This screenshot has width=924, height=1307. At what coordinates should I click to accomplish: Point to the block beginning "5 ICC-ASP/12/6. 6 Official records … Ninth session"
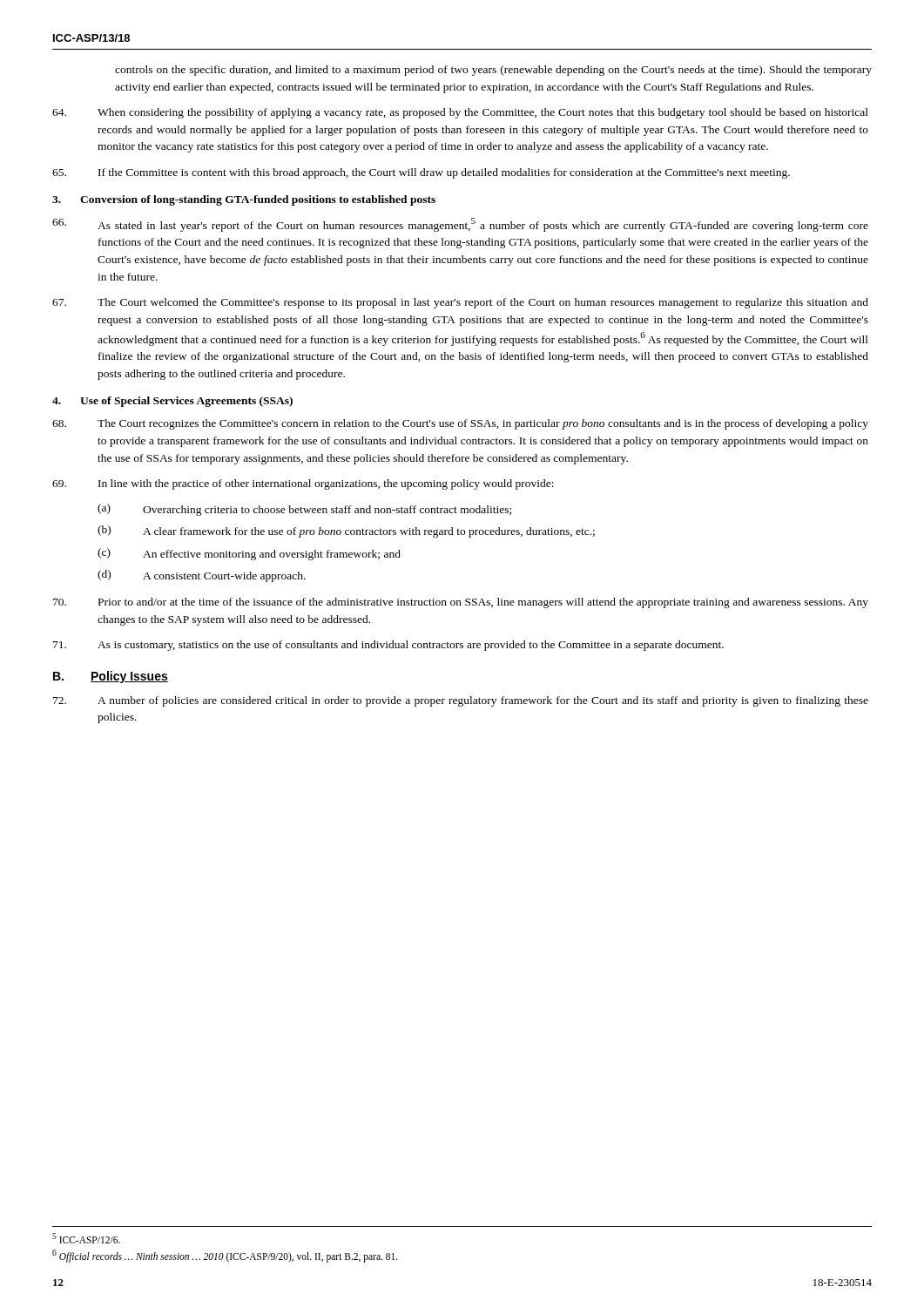coord(86,1238)
